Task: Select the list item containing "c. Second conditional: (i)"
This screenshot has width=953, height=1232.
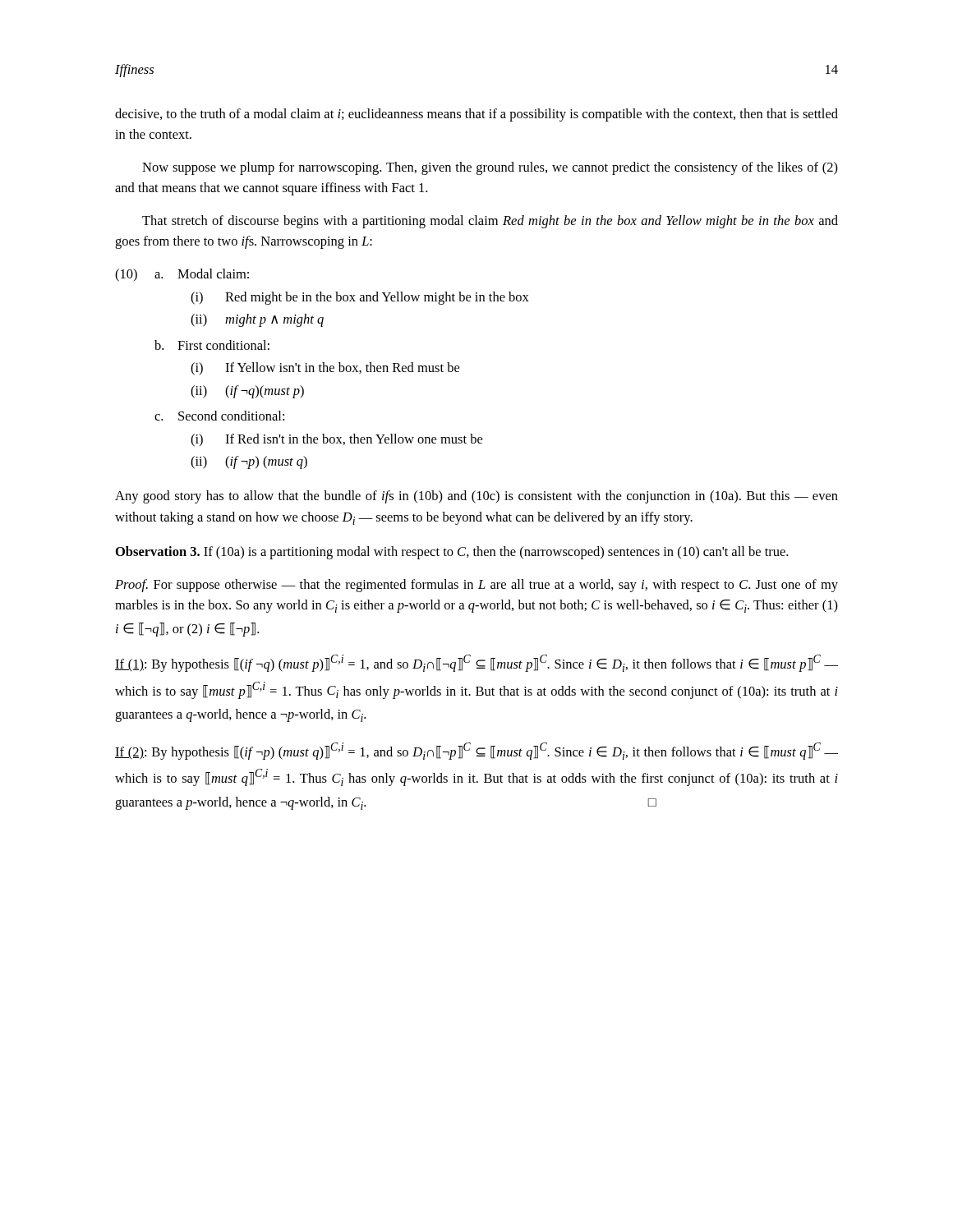Action: (x=219, y=416)
